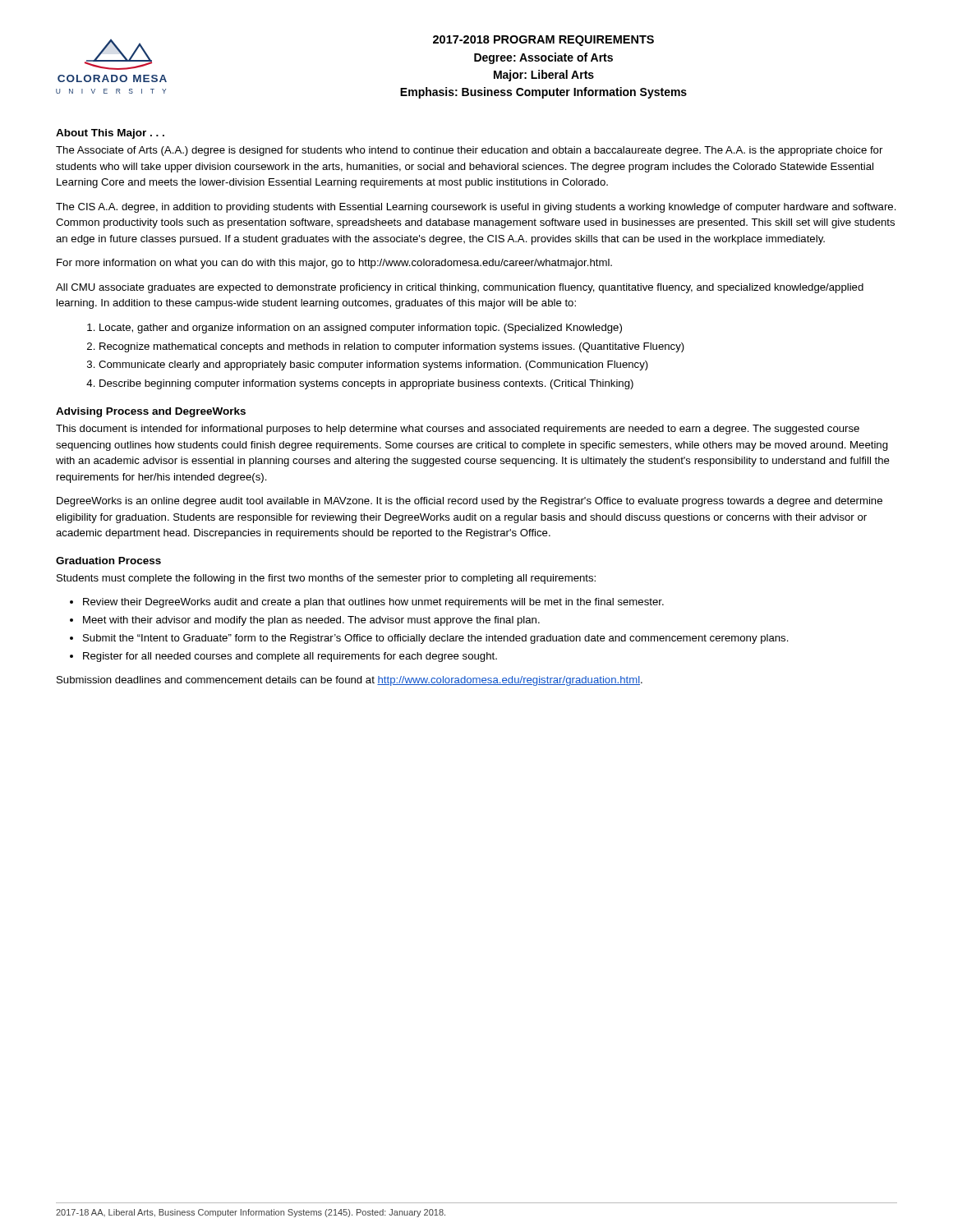This screenshot has height=1232, width=953.
Task: Where is the passage that starts "Communicate clearly and appropriately basic computer information"?
Action: click(373, 365)
